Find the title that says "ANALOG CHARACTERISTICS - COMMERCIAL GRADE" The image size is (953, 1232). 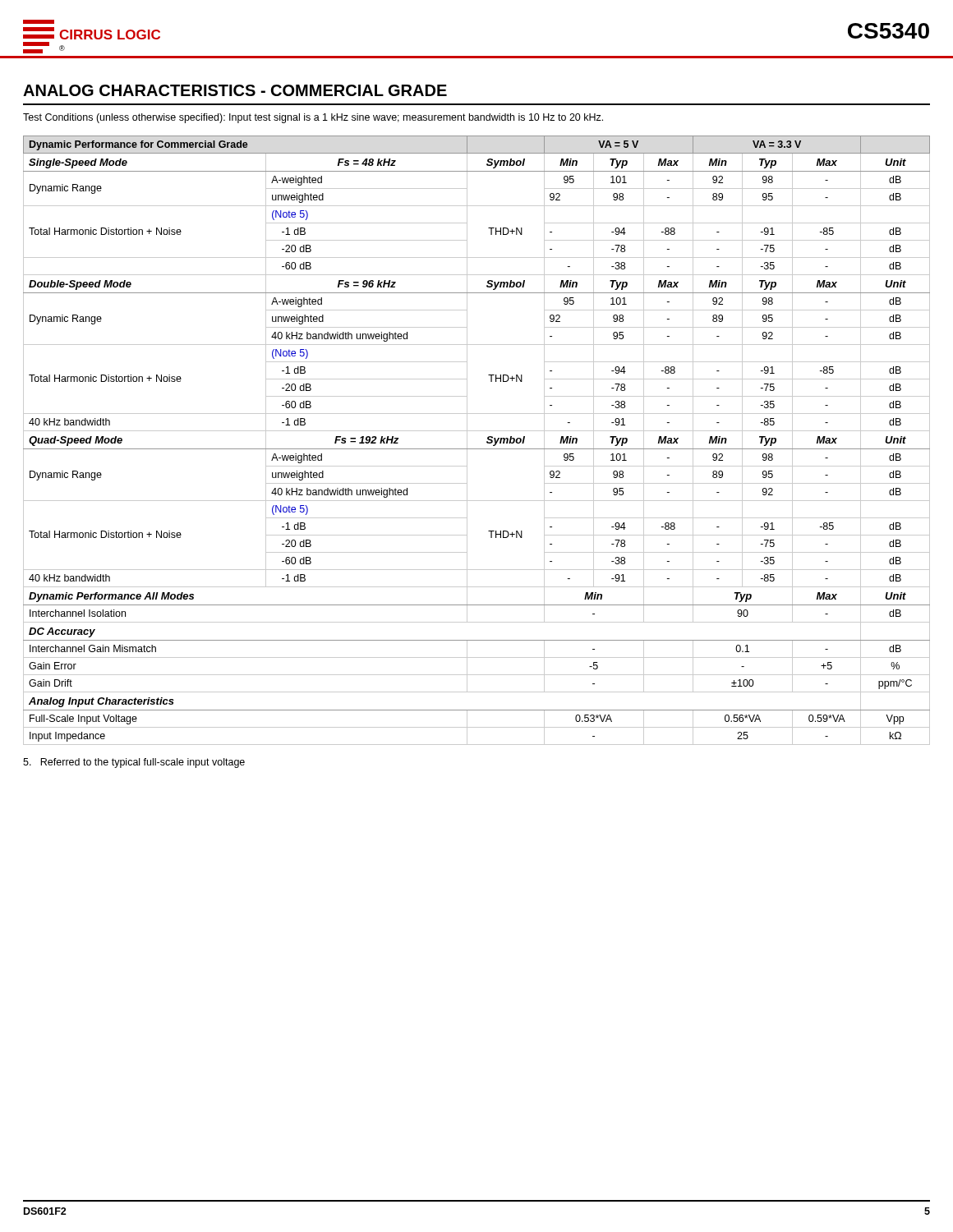(x=235, y=90)
